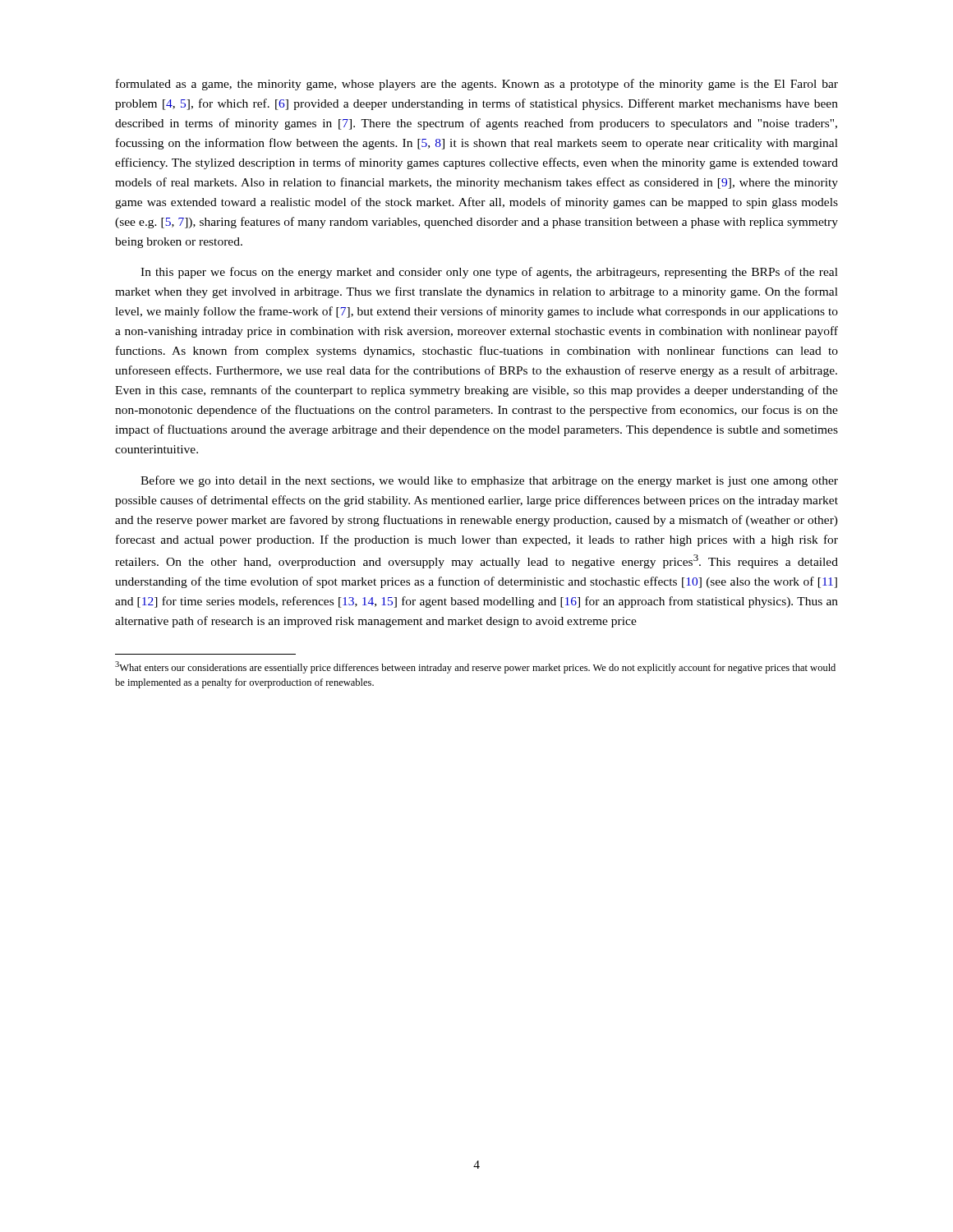Point to the block starting "Before we go"

point(476,550)
